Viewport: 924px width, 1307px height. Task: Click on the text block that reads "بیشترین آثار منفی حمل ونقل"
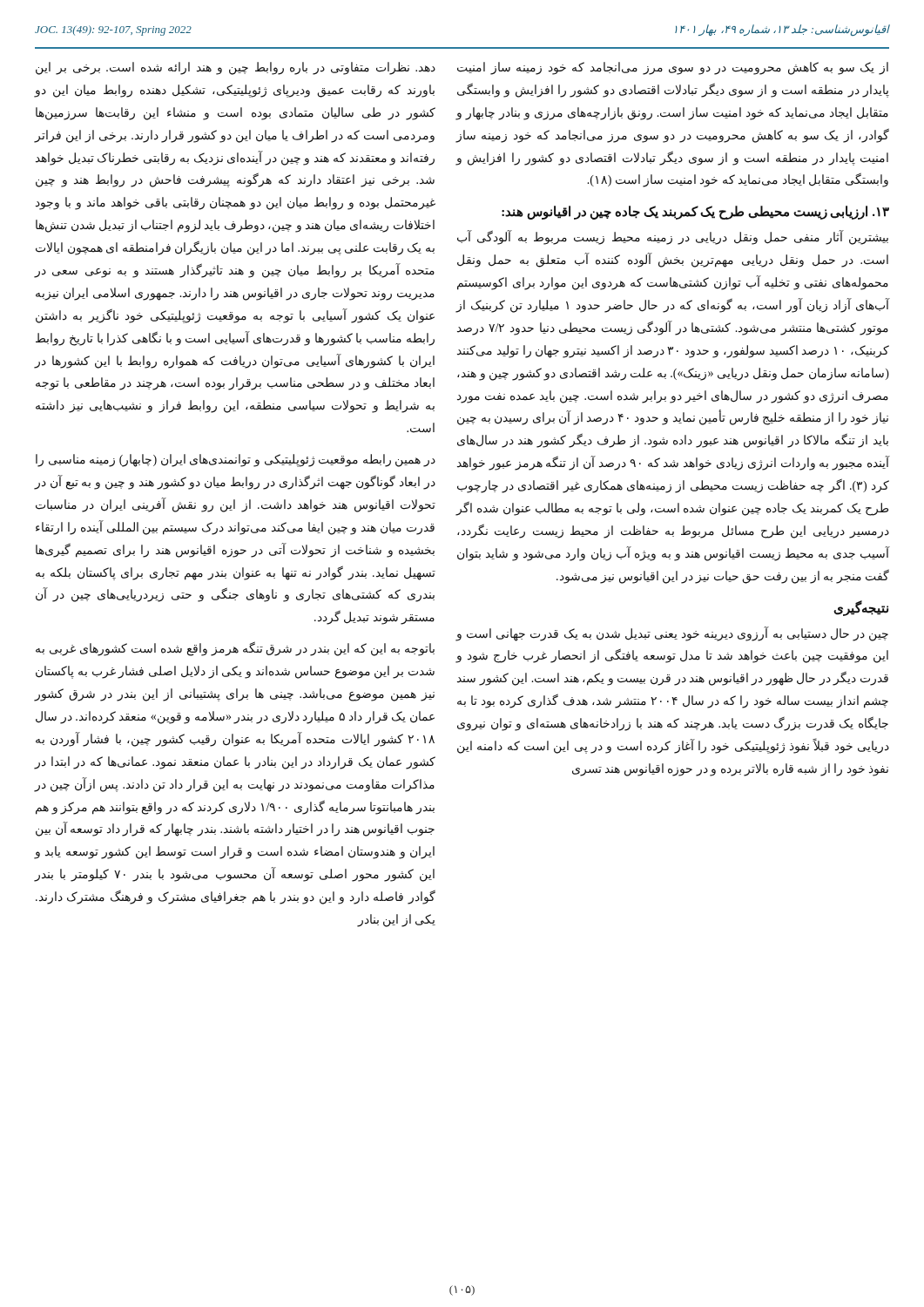[x=673, y=407]
